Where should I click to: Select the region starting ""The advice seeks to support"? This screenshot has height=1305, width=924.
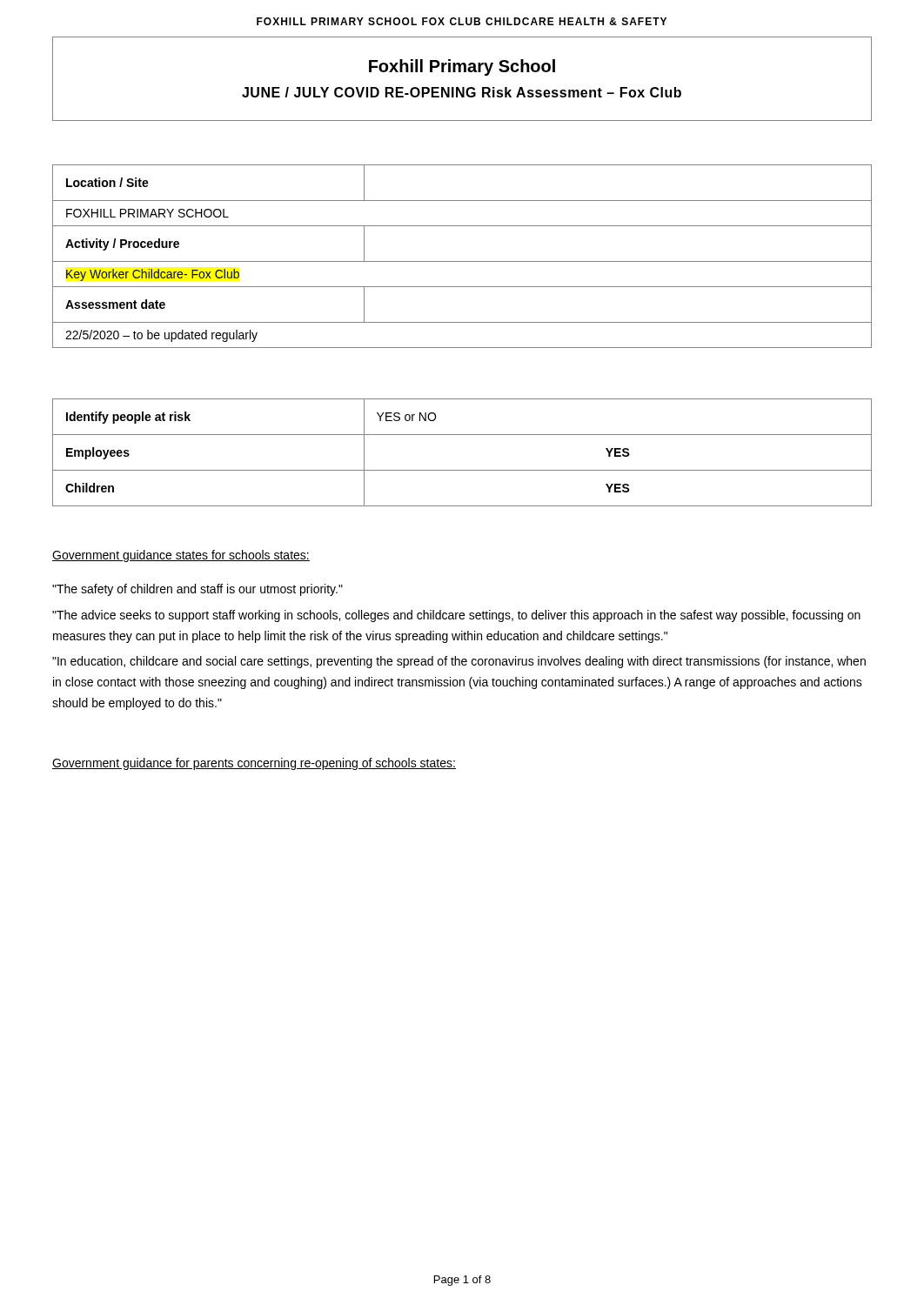click(x=456, y=625)
